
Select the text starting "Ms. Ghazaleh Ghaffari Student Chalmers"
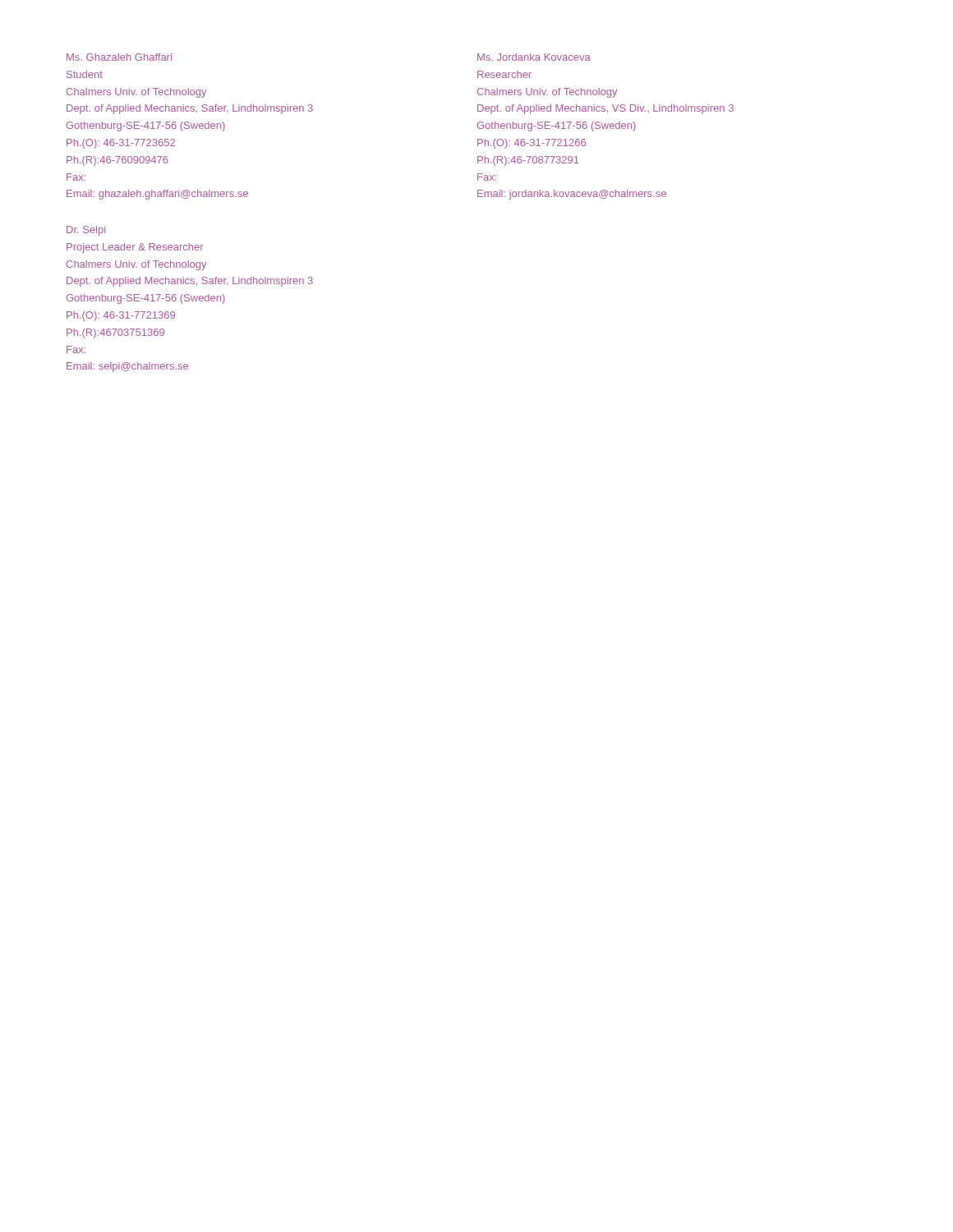click(190, 125)
